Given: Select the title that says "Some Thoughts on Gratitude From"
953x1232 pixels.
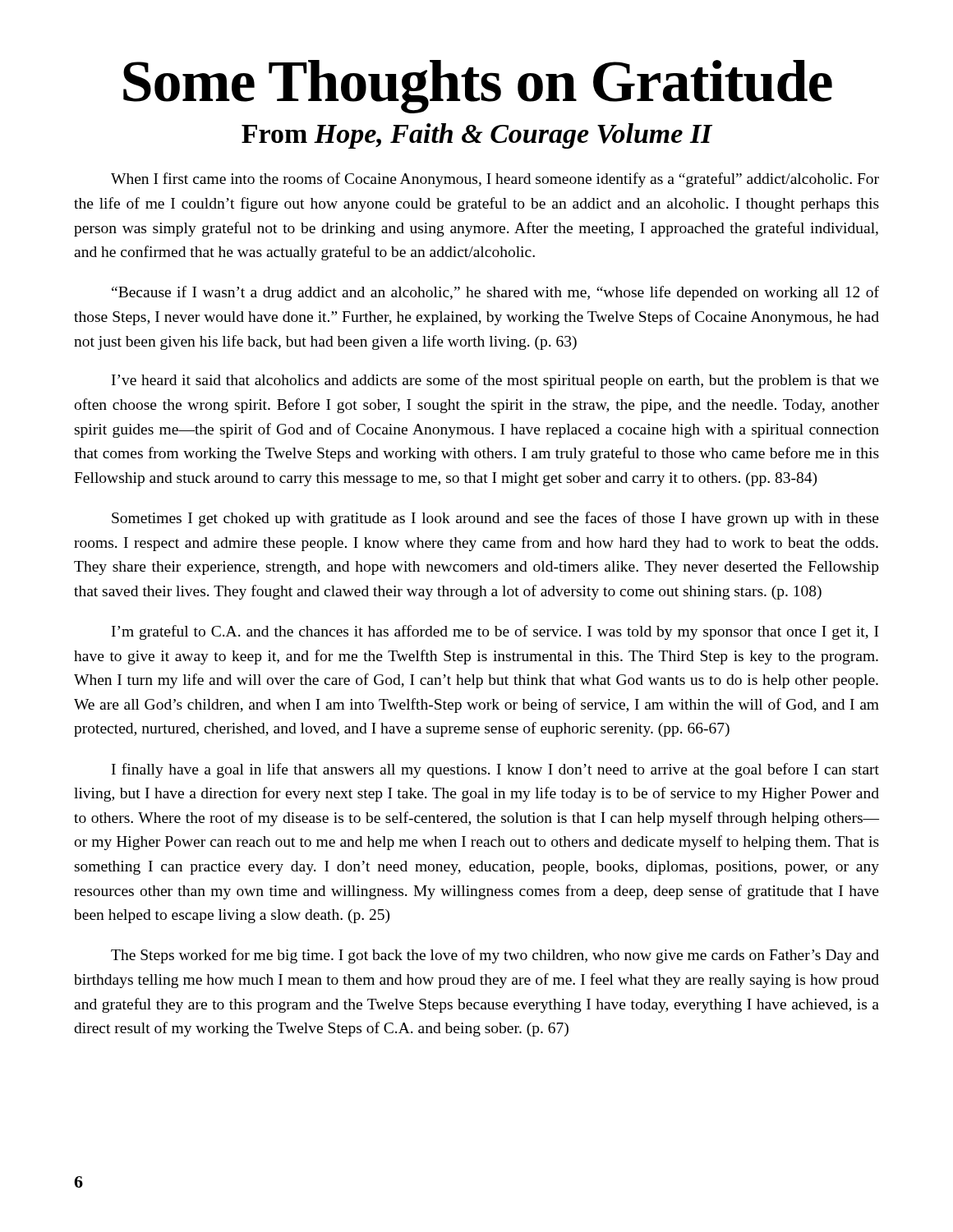Looking at the screenshot, I should (476, 100).
